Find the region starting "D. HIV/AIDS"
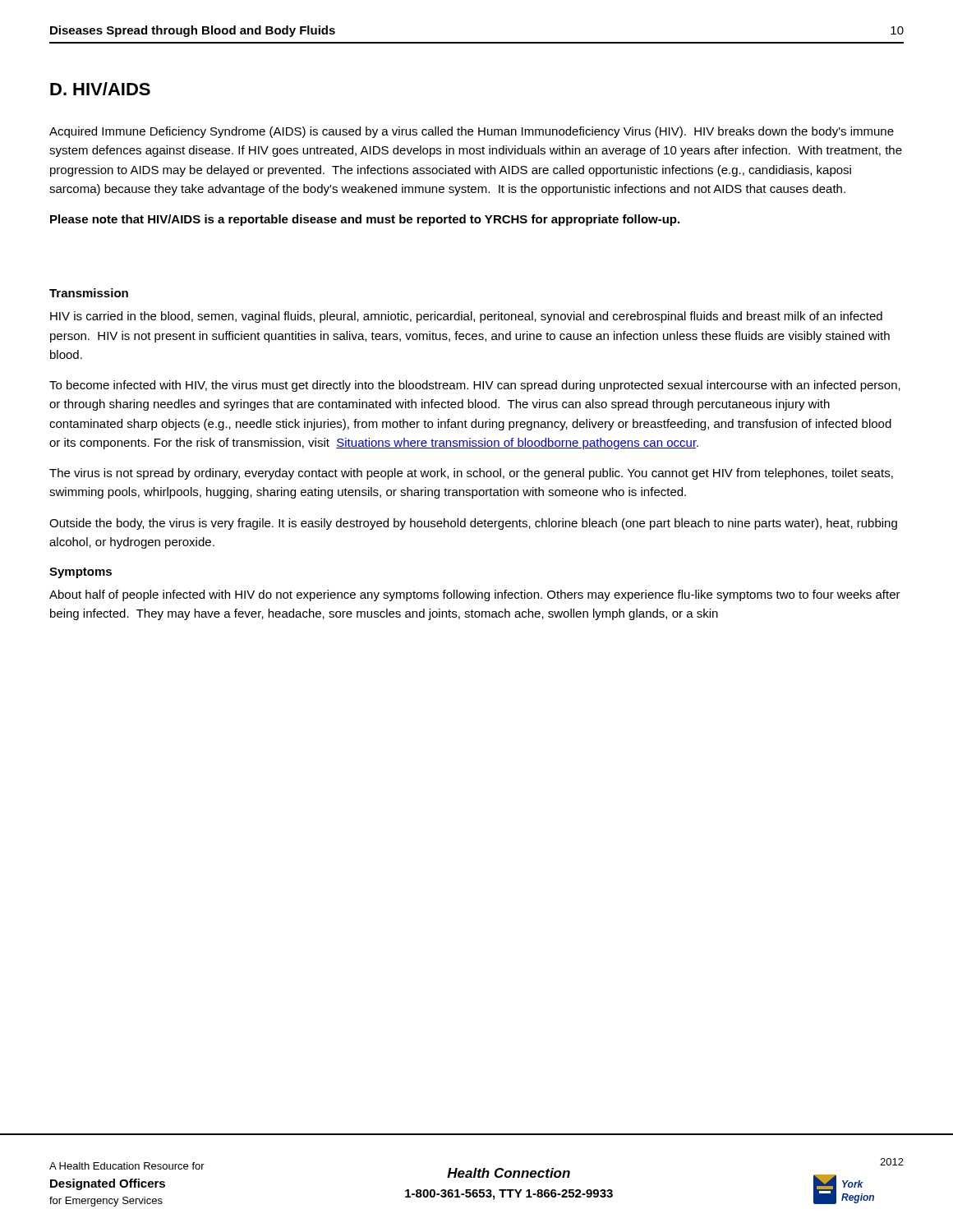Image resolution: width=953 pixels, height=1232 pixels. tap(100, 89)
